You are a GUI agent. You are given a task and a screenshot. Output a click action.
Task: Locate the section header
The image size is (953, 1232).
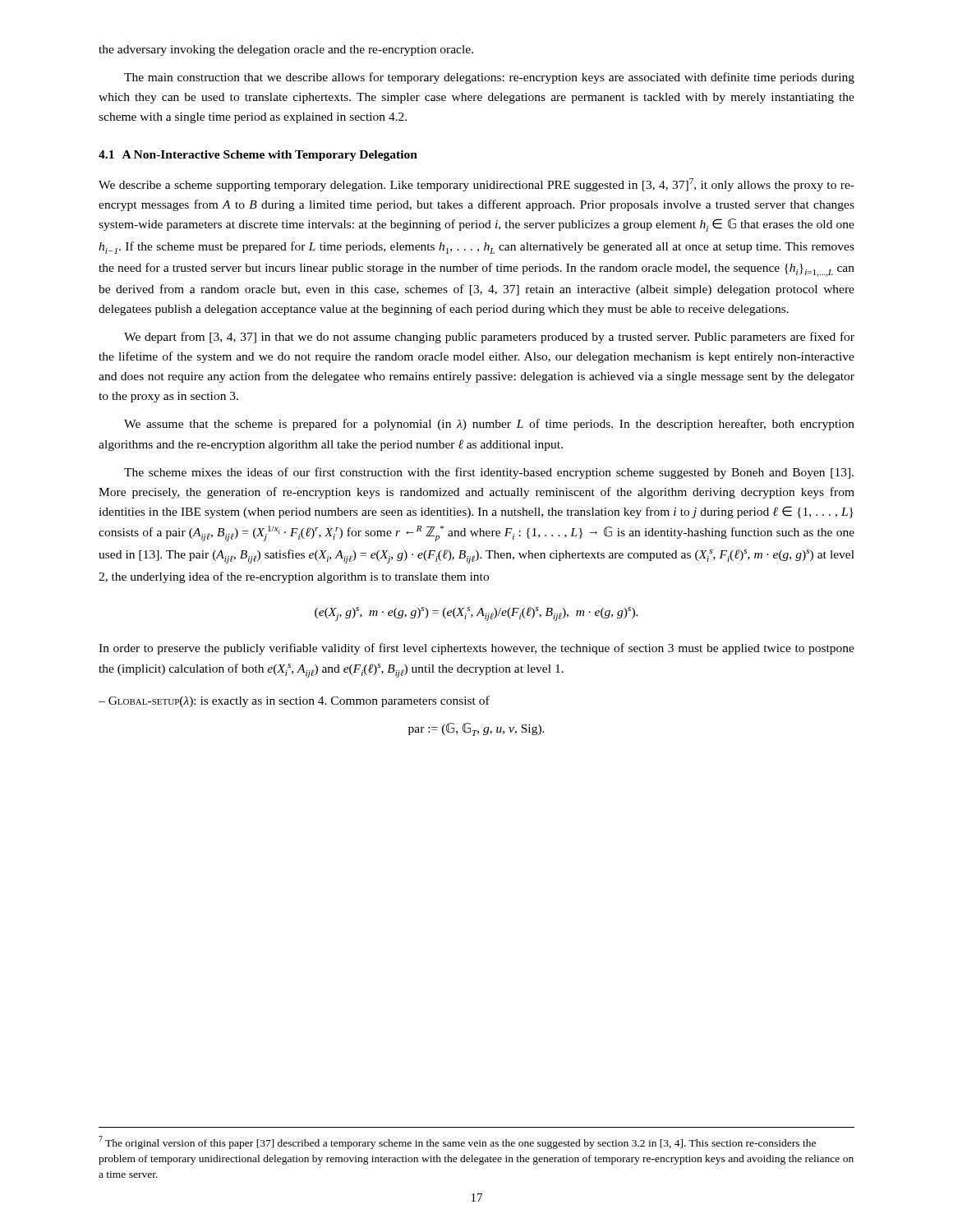coord(258,154)
